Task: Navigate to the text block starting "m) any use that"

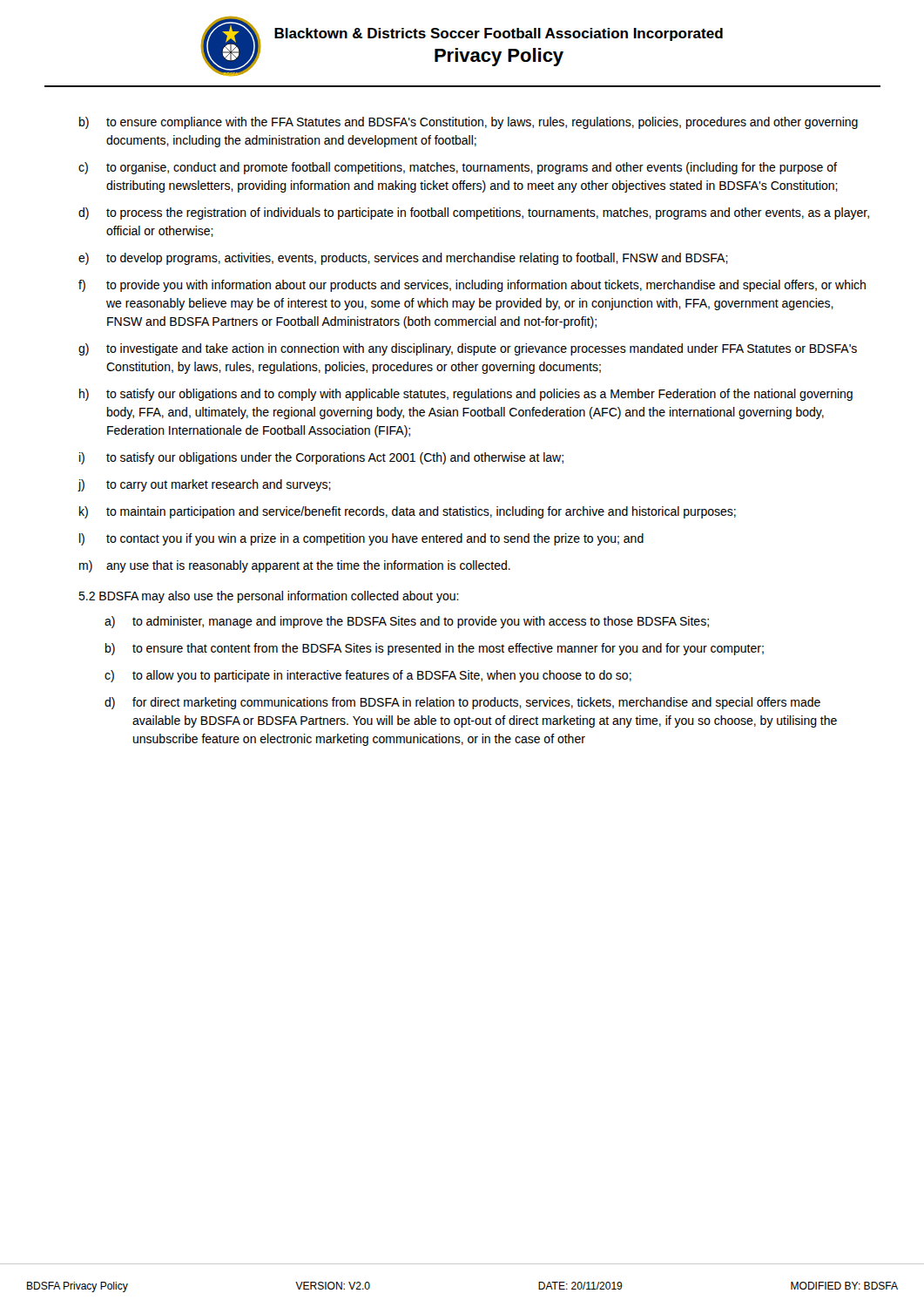Action: coord(475,566)
